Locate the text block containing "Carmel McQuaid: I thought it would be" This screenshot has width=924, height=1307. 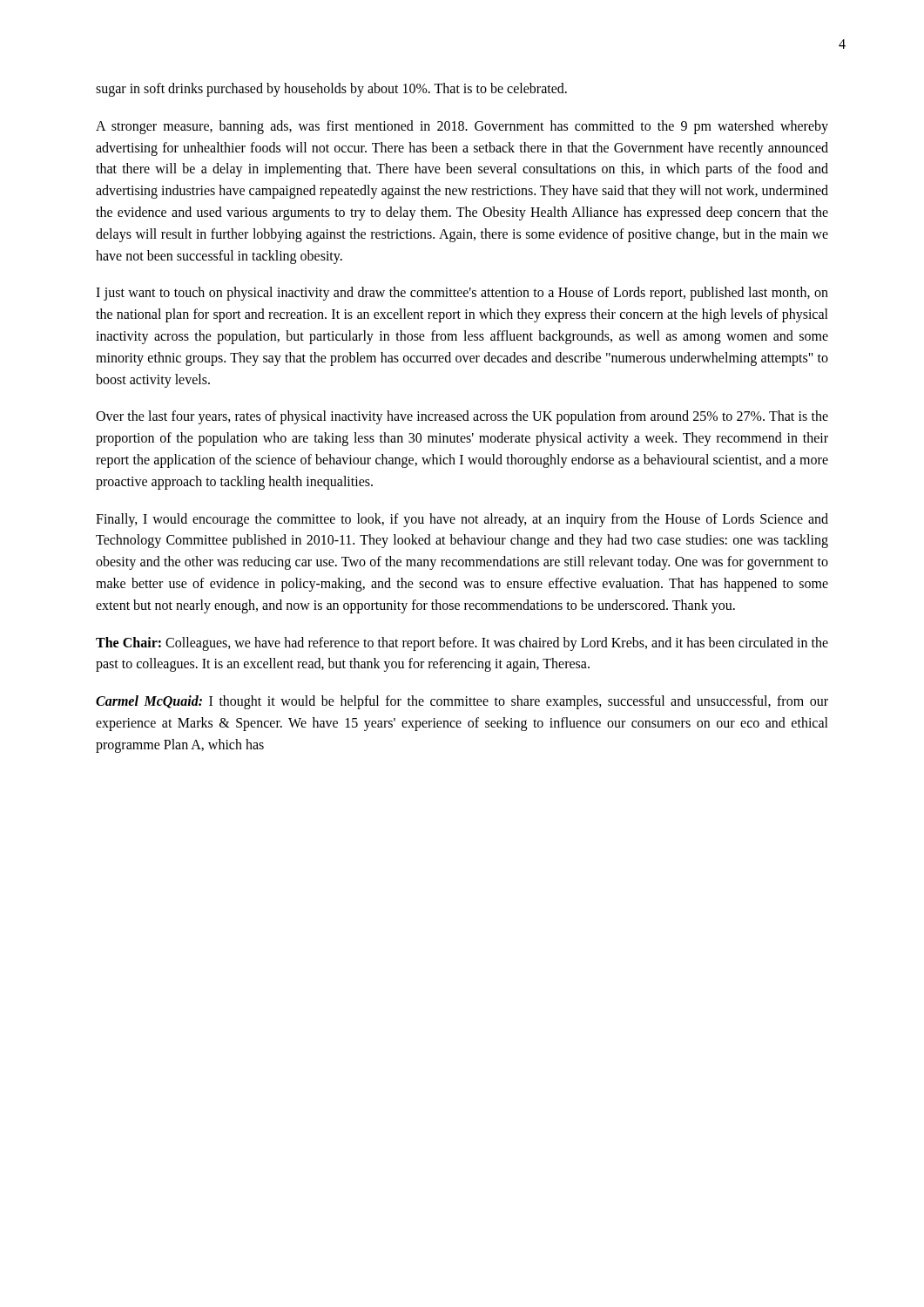click(462, 723)
